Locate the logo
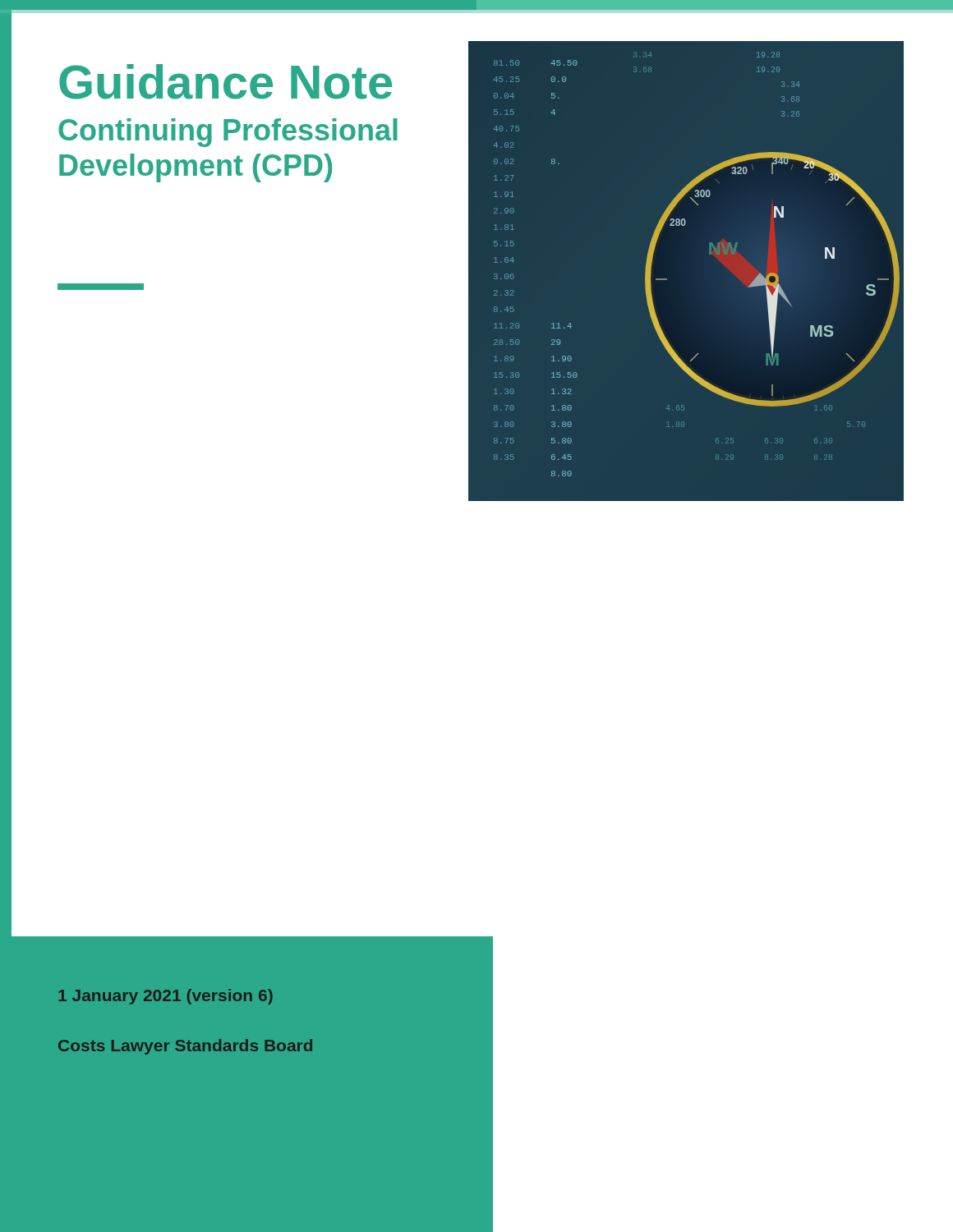Screen dimensions: 1232x953 click(x=772, y=1060)
